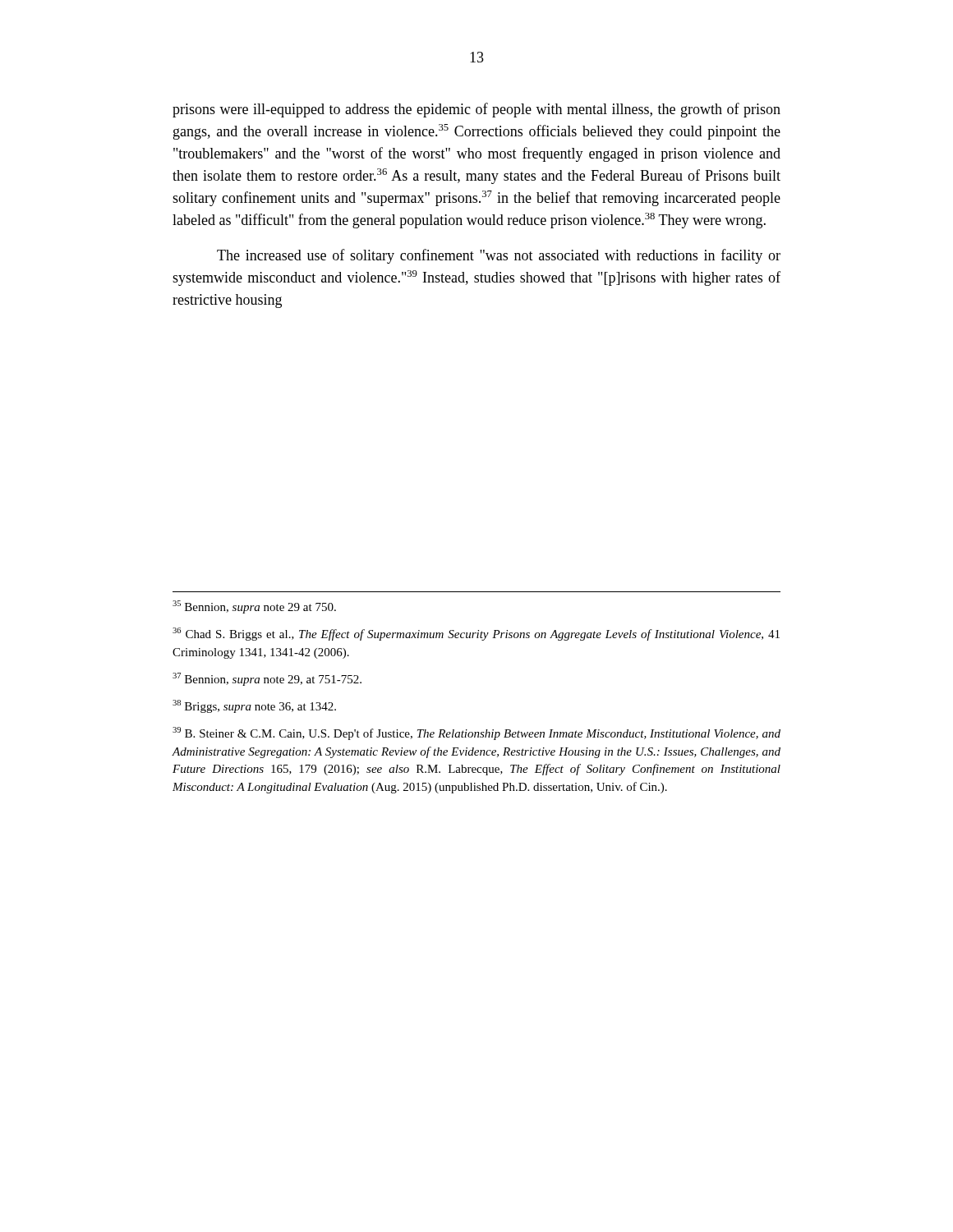Locate the block of text that opens with "The increased use of solitary confinement "was"
The image size is (953, 1232).
(x=476, y=278)
